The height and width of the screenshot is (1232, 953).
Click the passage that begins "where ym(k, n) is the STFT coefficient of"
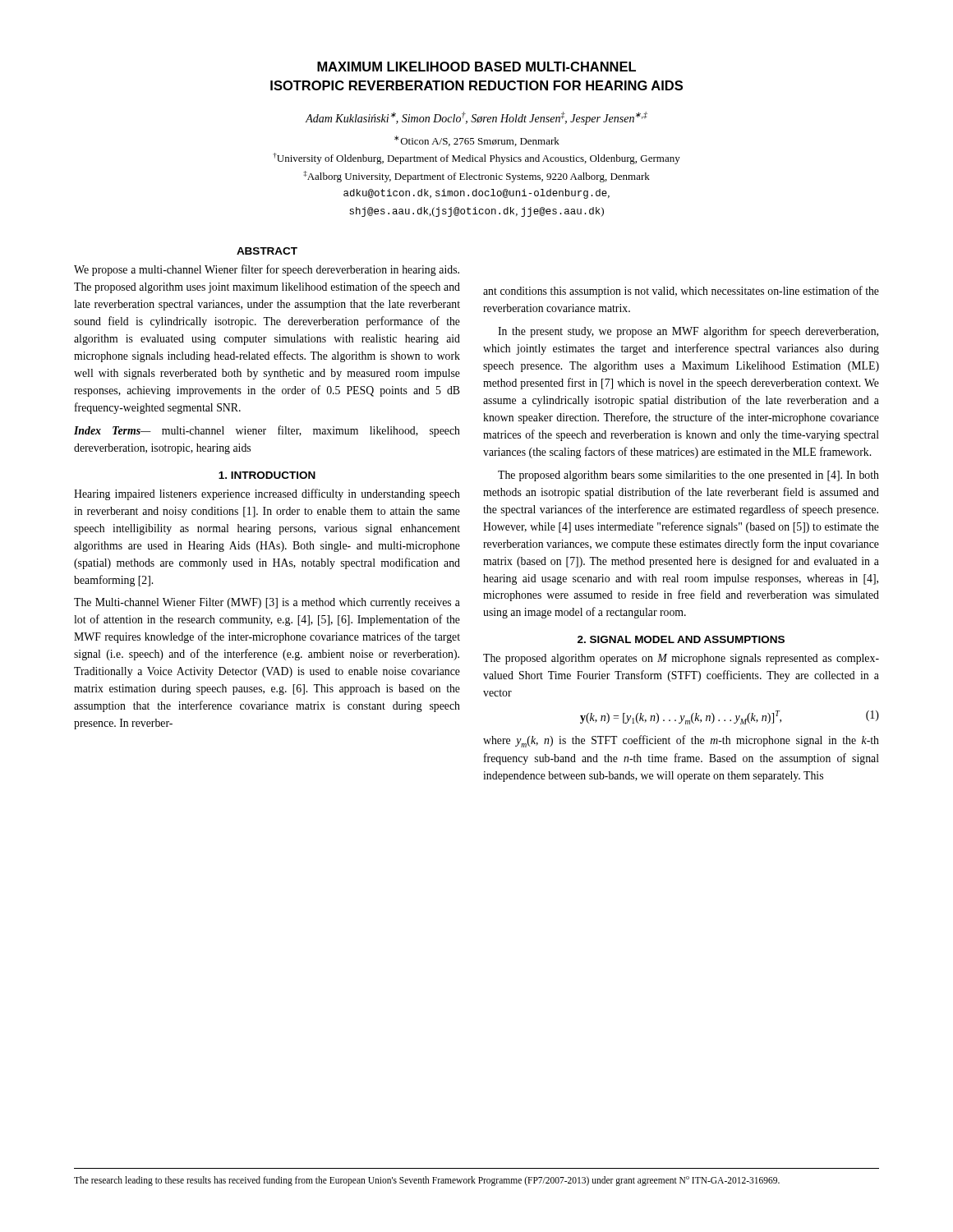(x=681, y=759)
